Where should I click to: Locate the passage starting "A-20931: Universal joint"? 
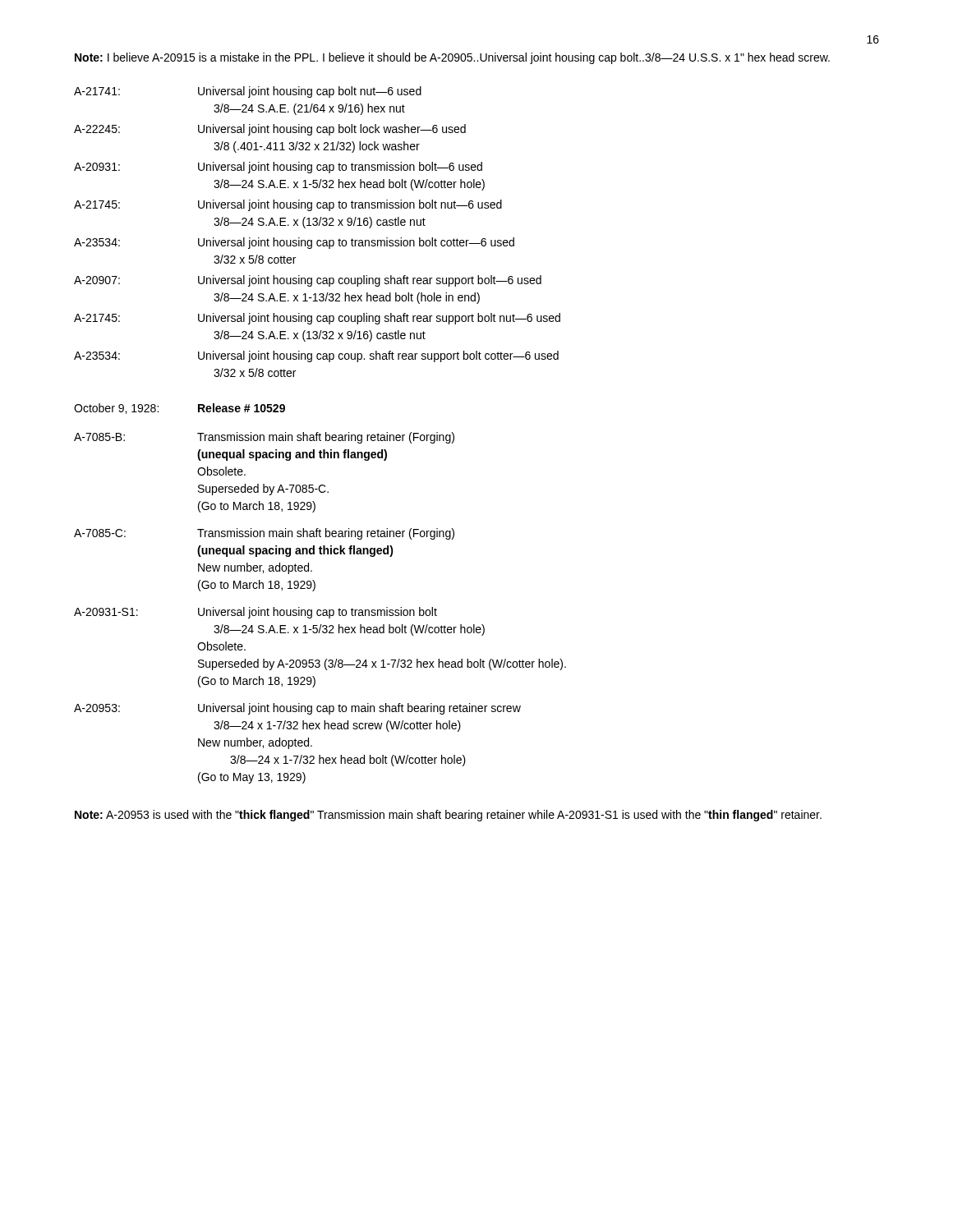click(x=476, y=176)
